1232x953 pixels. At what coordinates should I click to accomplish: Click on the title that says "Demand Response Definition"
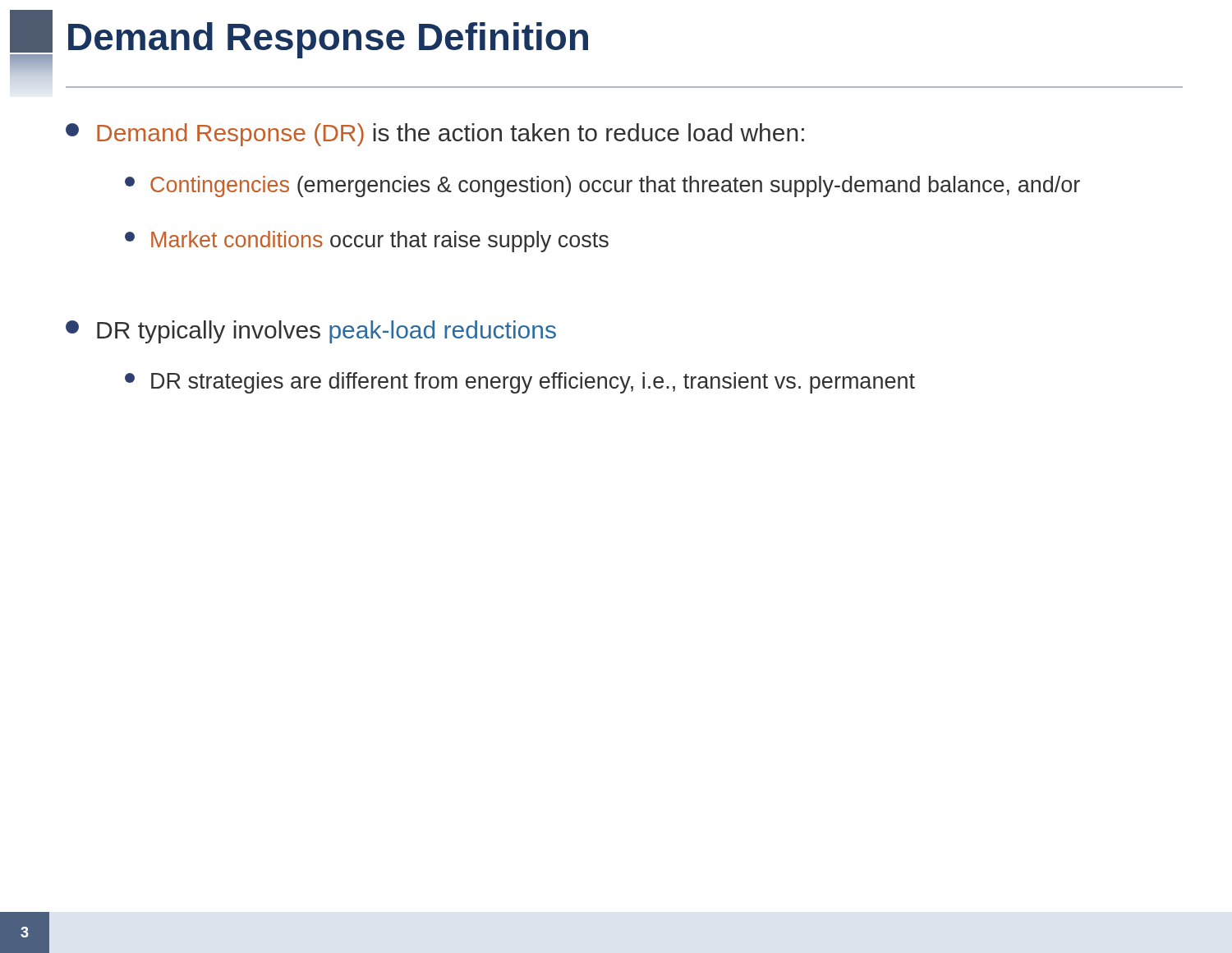[x=328, y=37]
